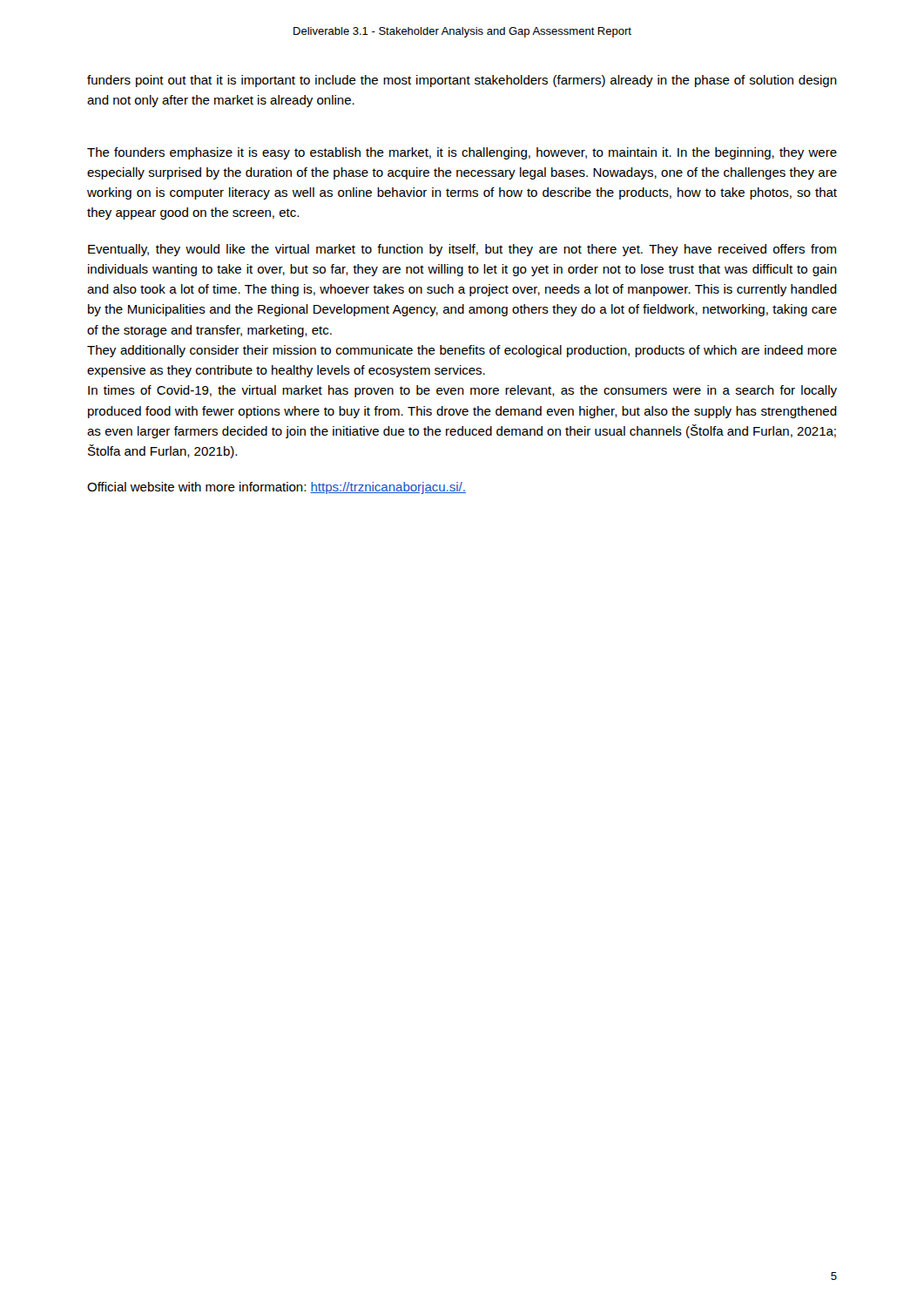Select the element starting "In times of Covid-19,"
924x1307 pixels.
tap(462, 421)
